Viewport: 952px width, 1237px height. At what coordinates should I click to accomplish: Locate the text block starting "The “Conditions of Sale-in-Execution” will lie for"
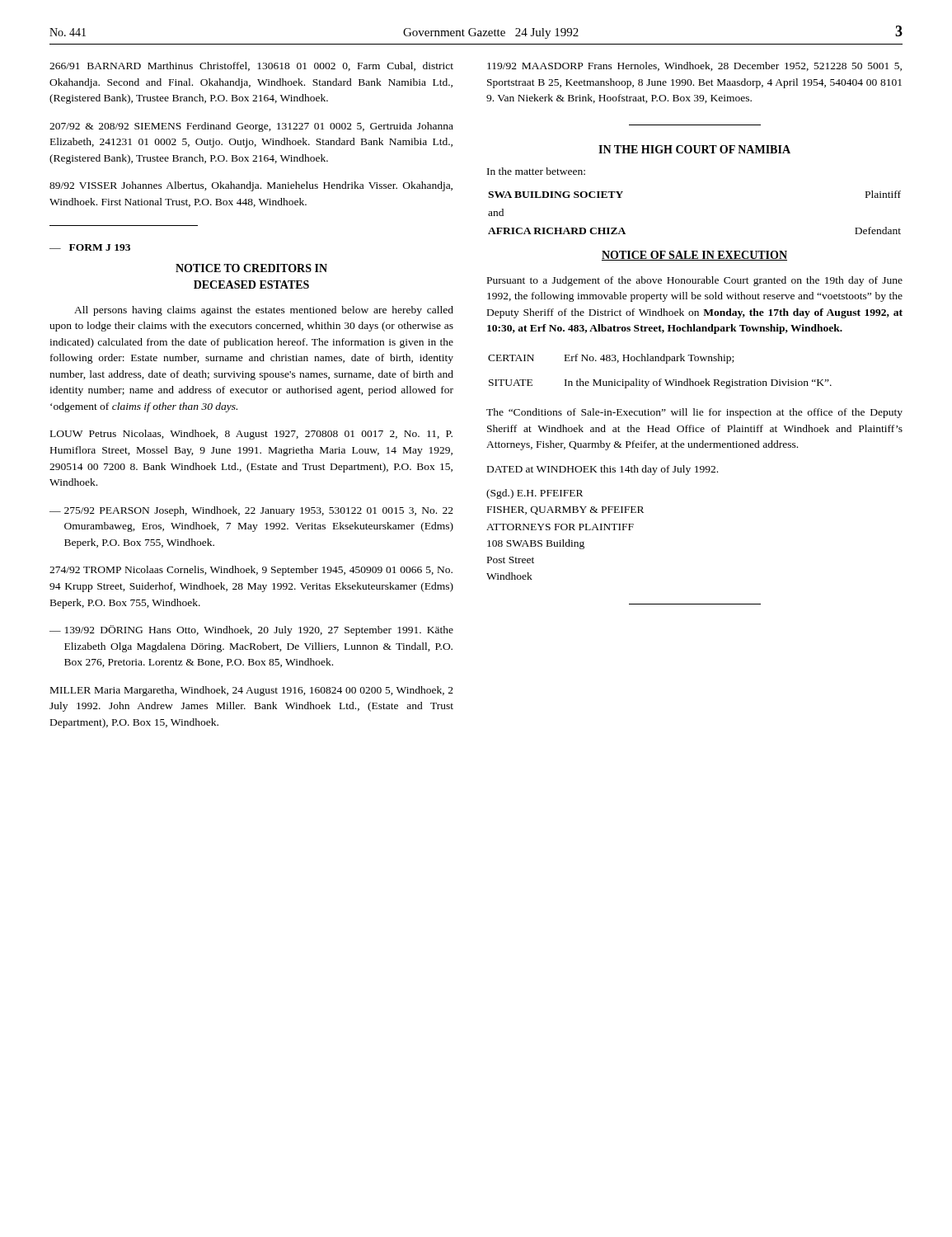[694, 428]
